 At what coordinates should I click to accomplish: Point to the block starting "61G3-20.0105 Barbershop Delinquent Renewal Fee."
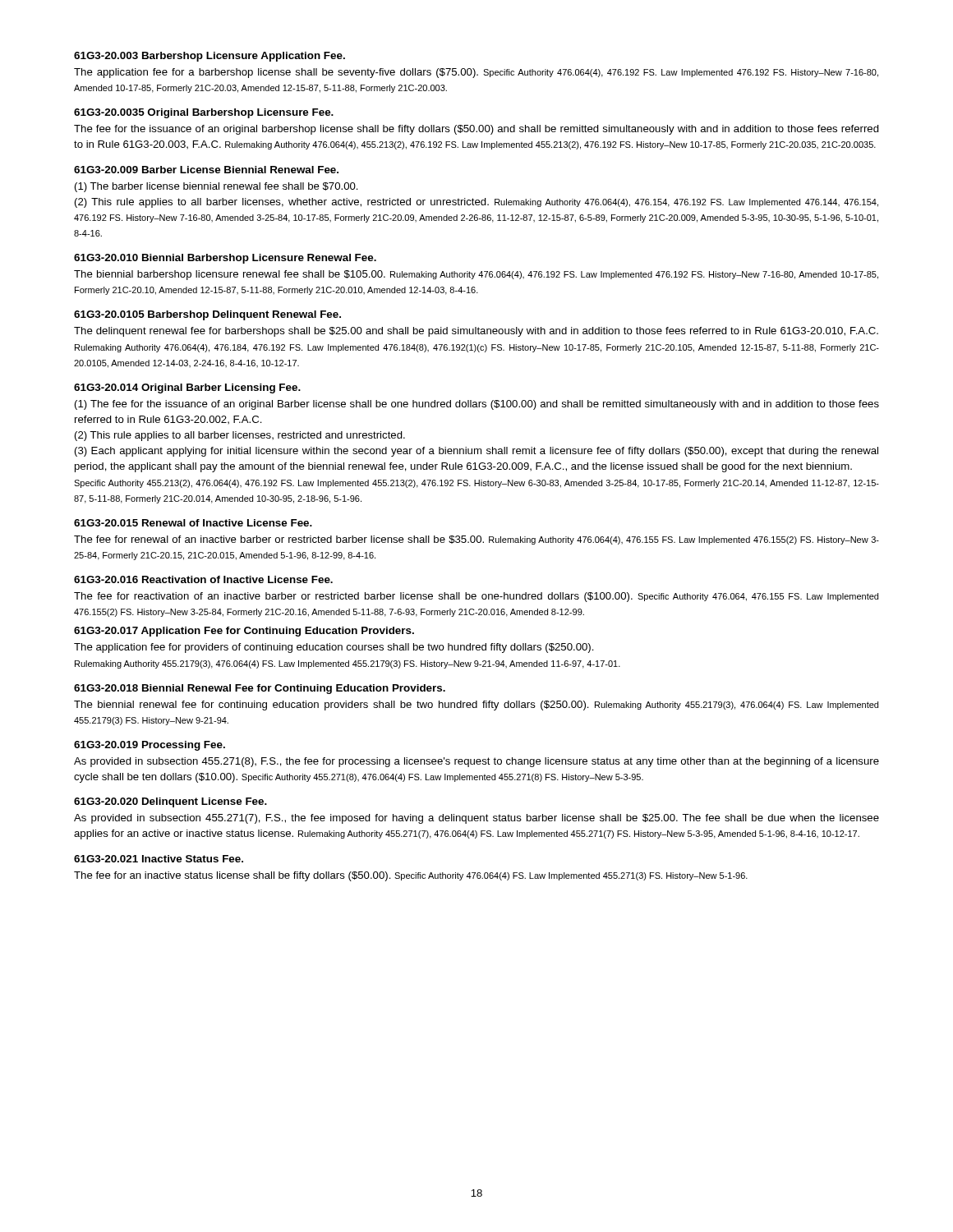pyautogui.click(x=208, y=315)
